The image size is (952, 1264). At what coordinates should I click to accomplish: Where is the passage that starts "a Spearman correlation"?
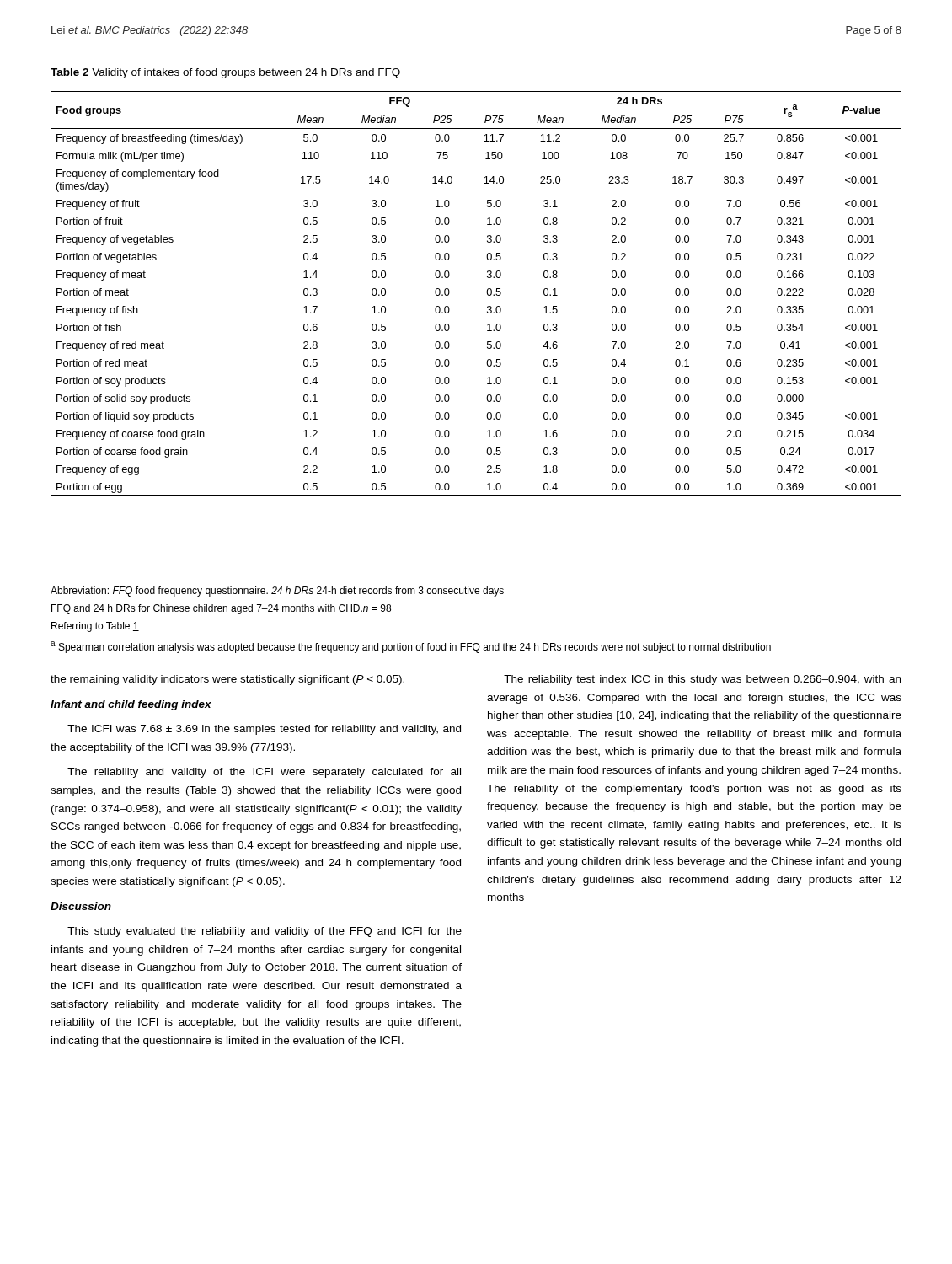tap(476, 646)
